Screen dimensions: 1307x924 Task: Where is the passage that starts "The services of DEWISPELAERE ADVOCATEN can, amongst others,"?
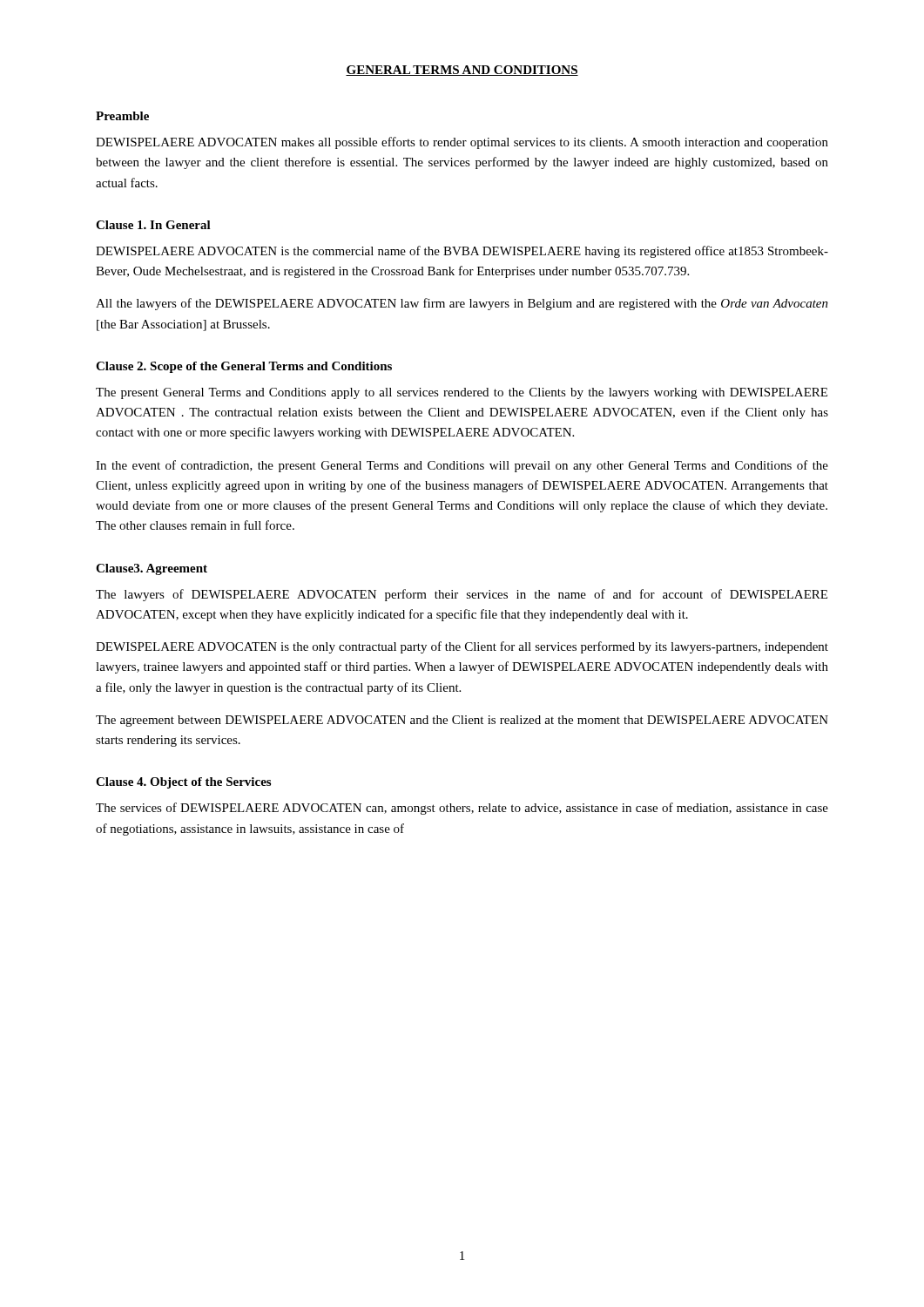[462, 818]
